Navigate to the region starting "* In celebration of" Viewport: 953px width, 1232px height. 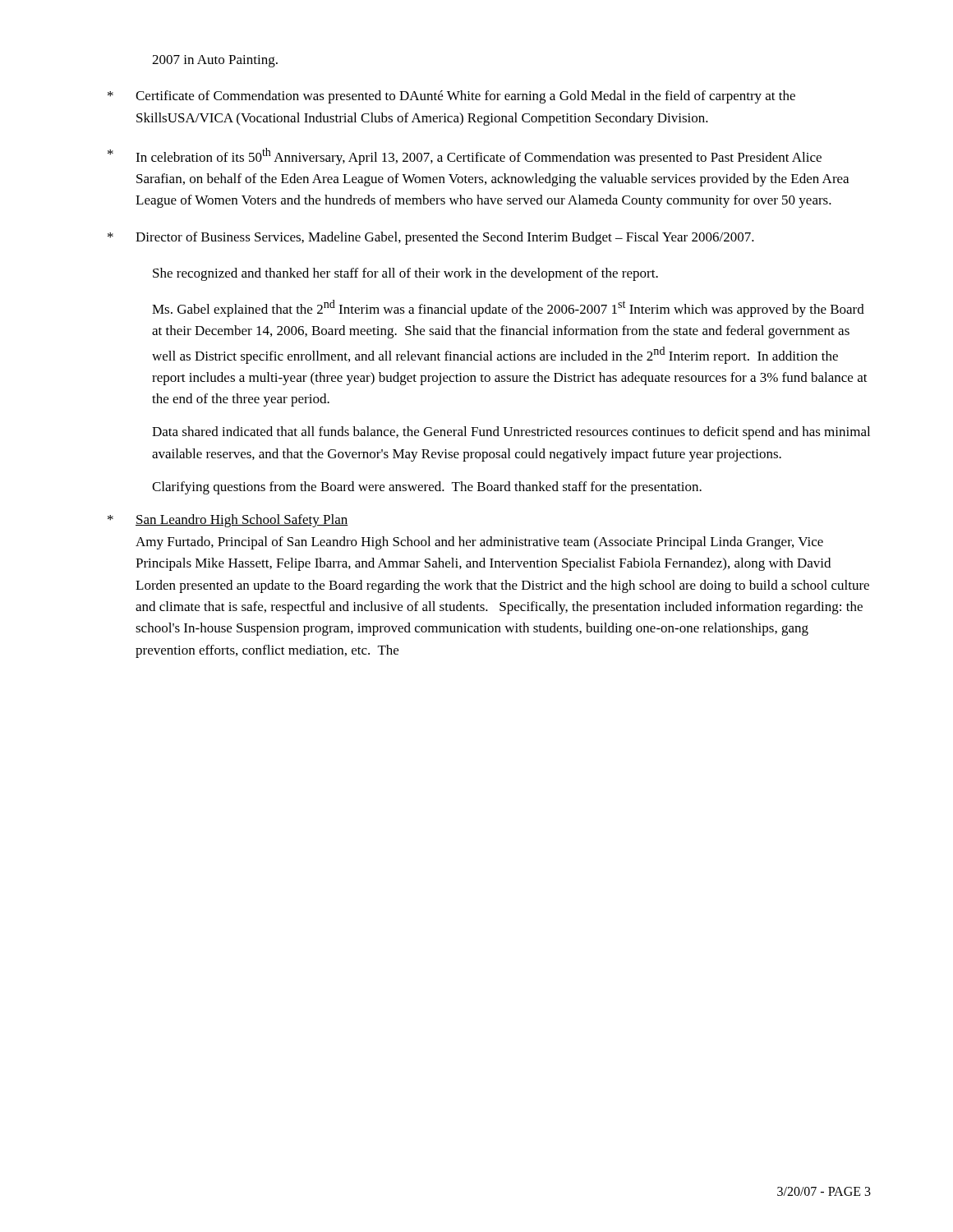pyautogui.click(x=489, y=178)
